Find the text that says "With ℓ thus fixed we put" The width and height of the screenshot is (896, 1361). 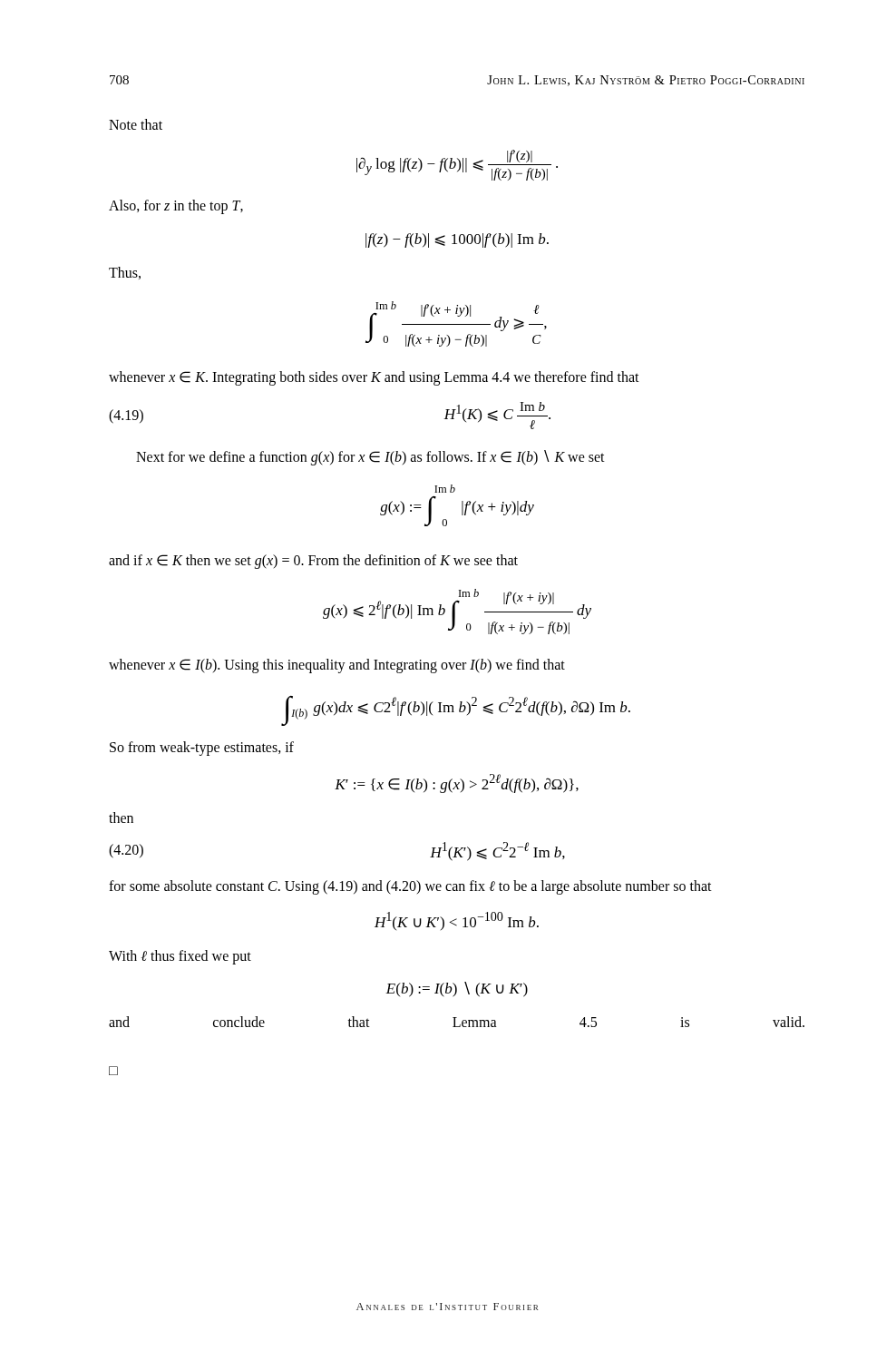(180, 957)
